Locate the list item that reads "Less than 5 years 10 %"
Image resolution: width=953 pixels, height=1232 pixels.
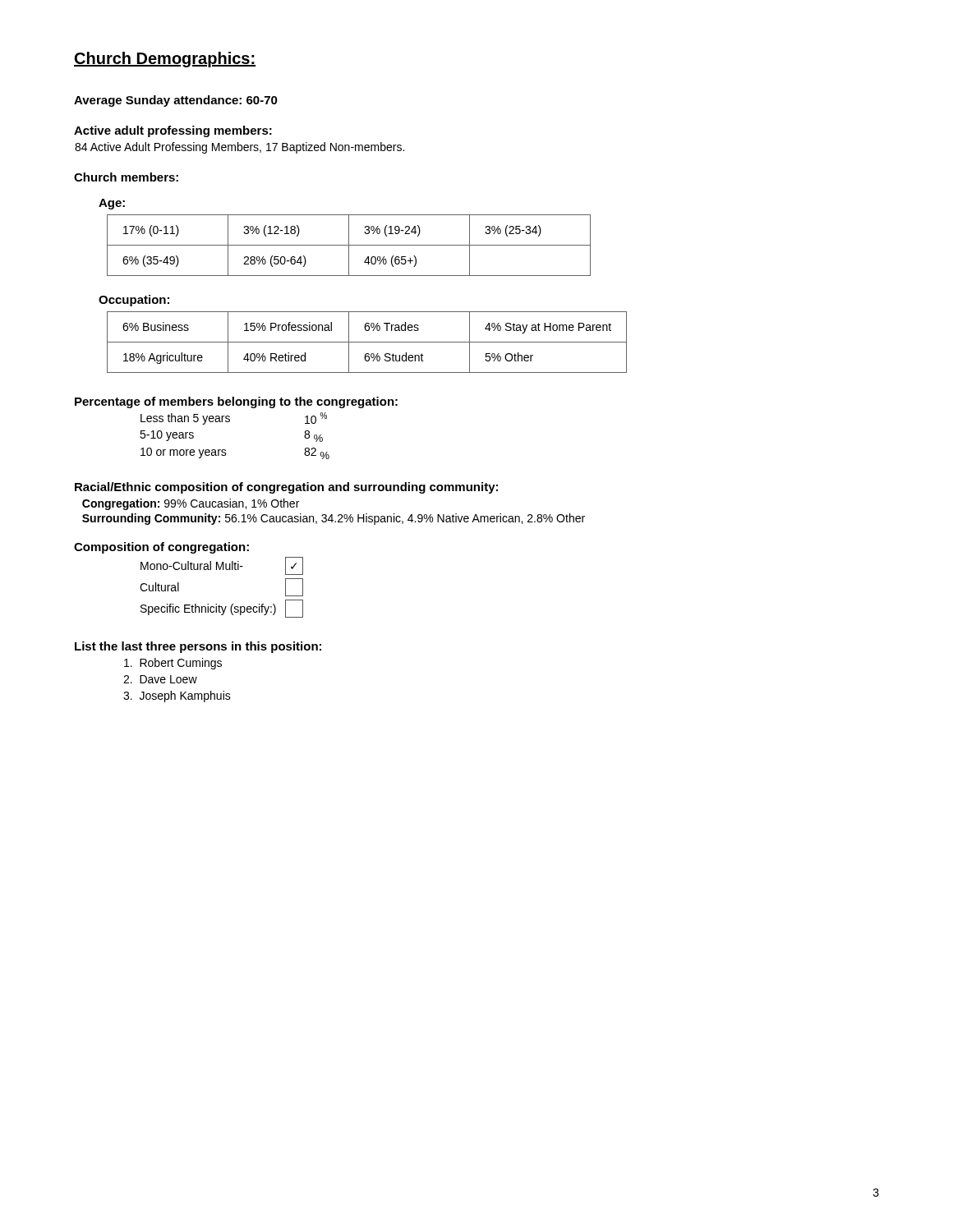233,419
